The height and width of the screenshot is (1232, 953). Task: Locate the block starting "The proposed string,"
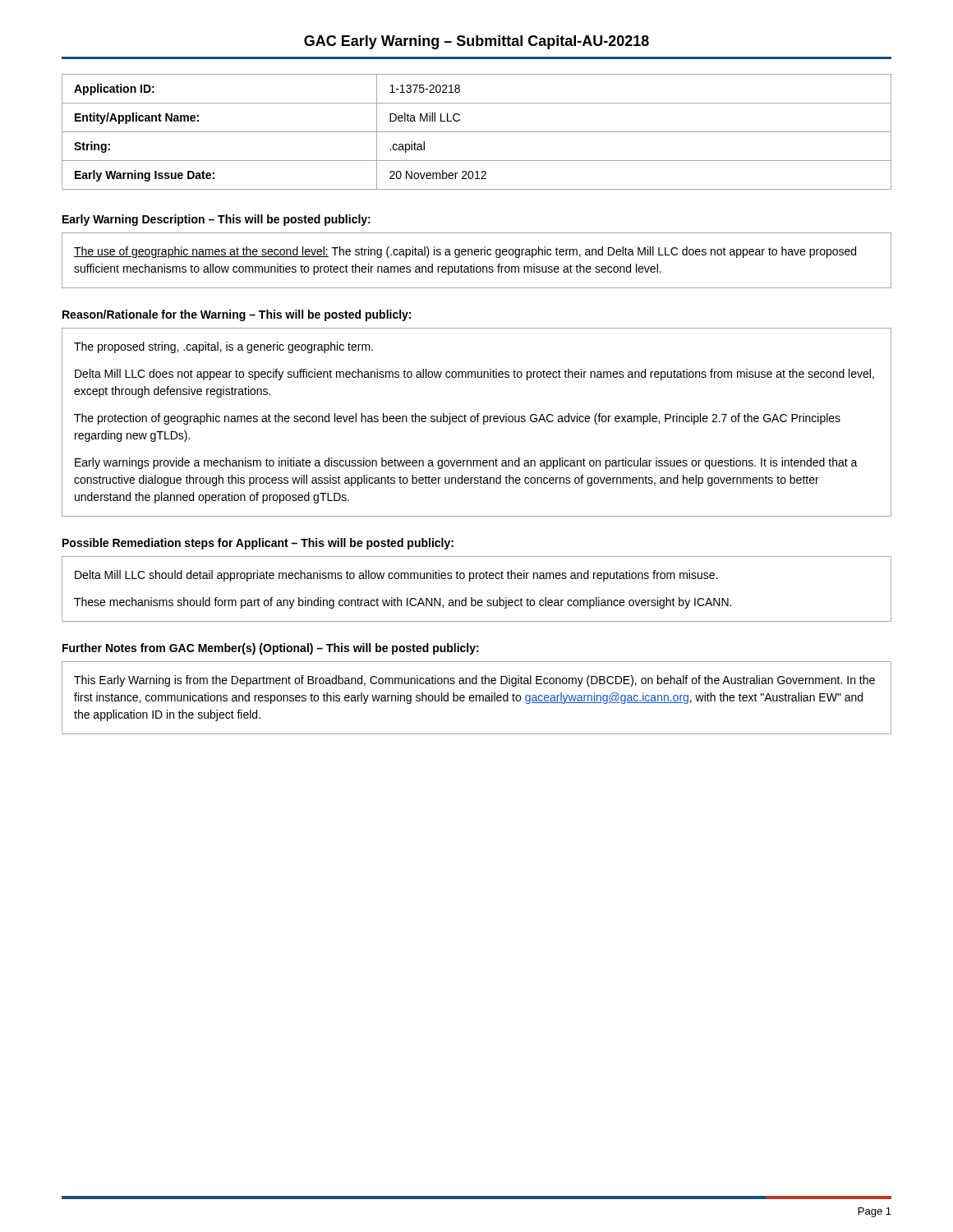(476, 422)
